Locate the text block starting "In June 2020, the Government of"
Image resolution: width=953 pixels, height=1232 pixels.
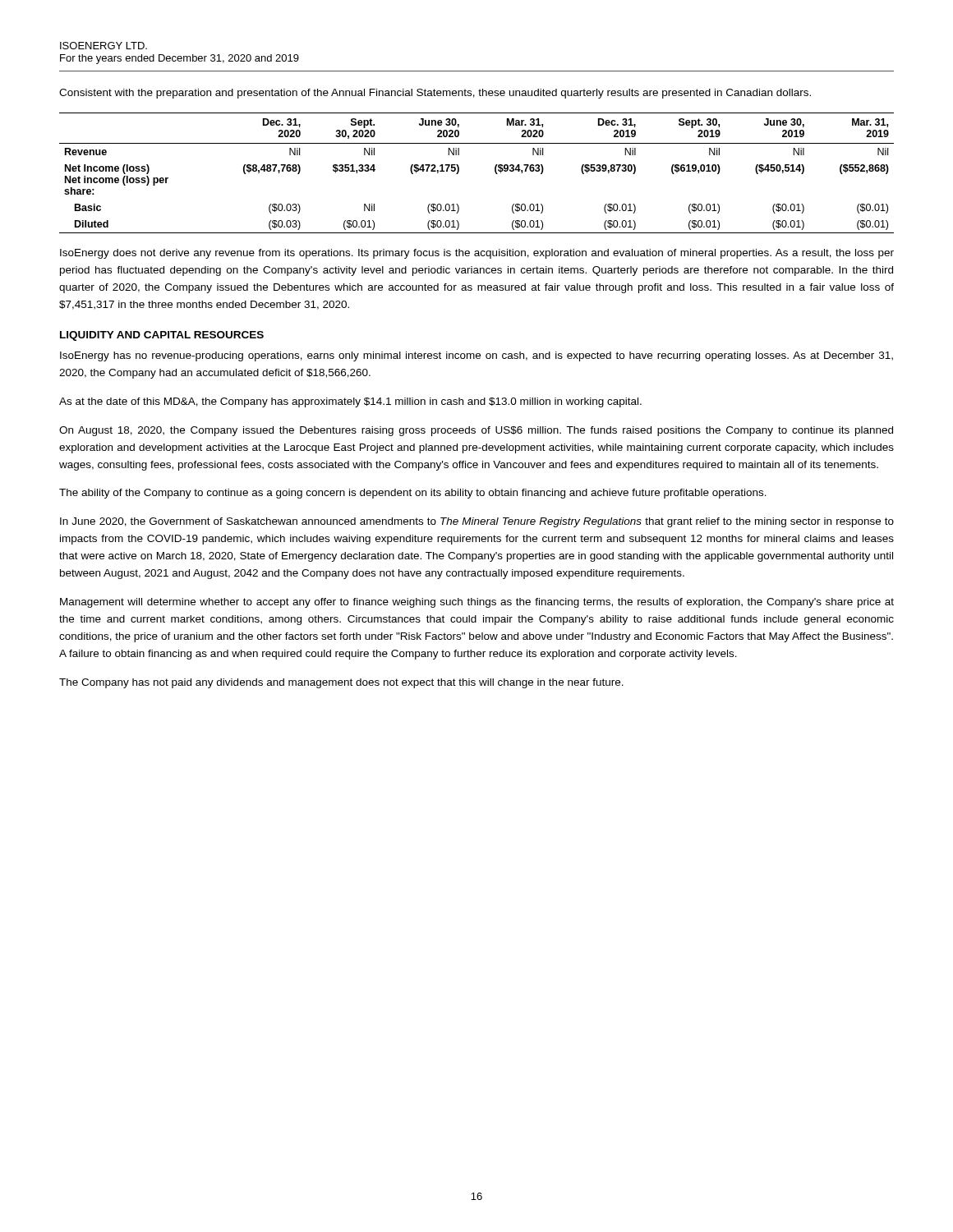click(x=476, y=547)
